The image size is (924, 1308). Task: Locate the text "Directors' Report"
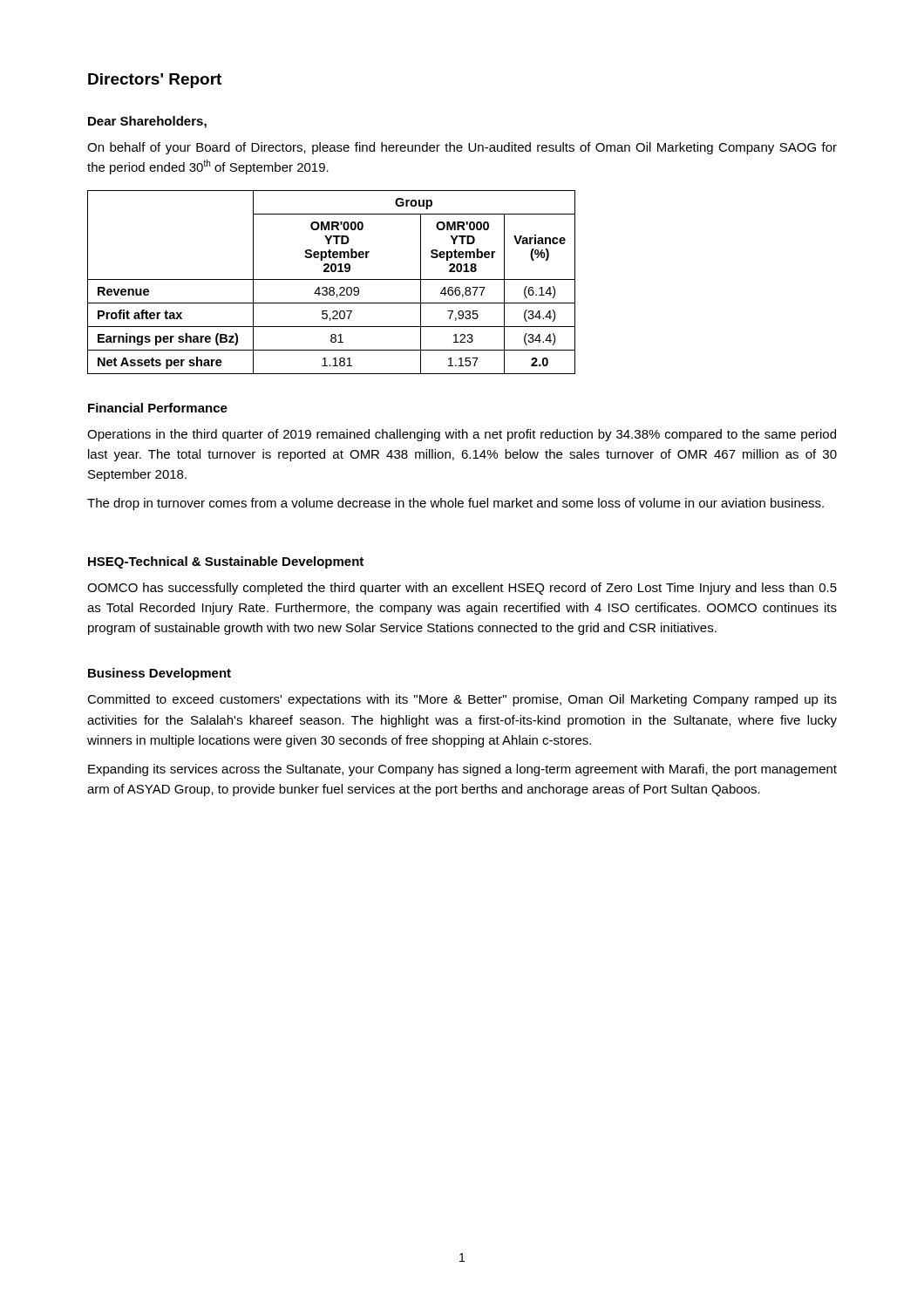pyautogui.click(x=154, y=79)
